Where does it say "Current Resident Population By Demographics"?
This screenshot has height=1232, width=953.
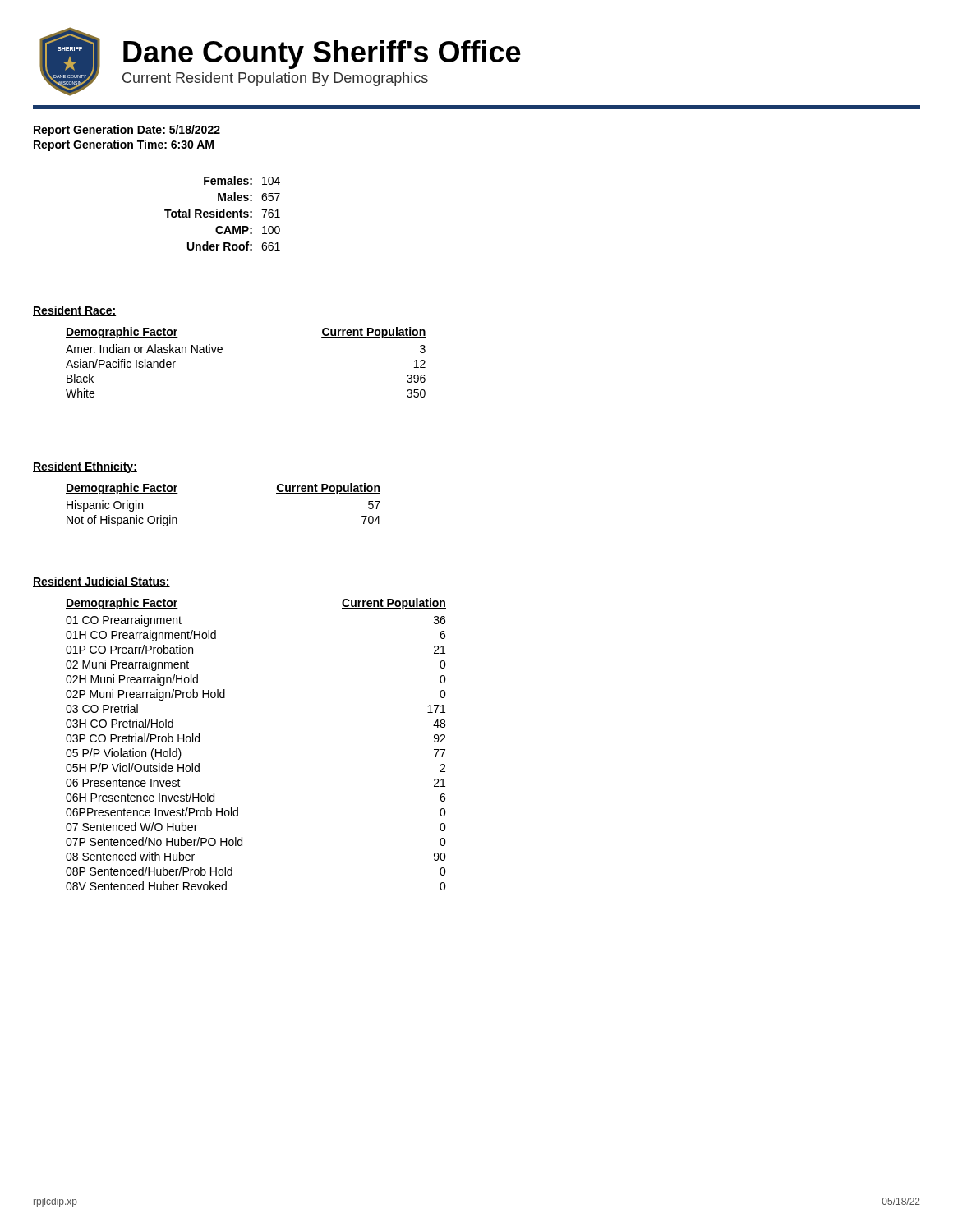coord(275,78)
